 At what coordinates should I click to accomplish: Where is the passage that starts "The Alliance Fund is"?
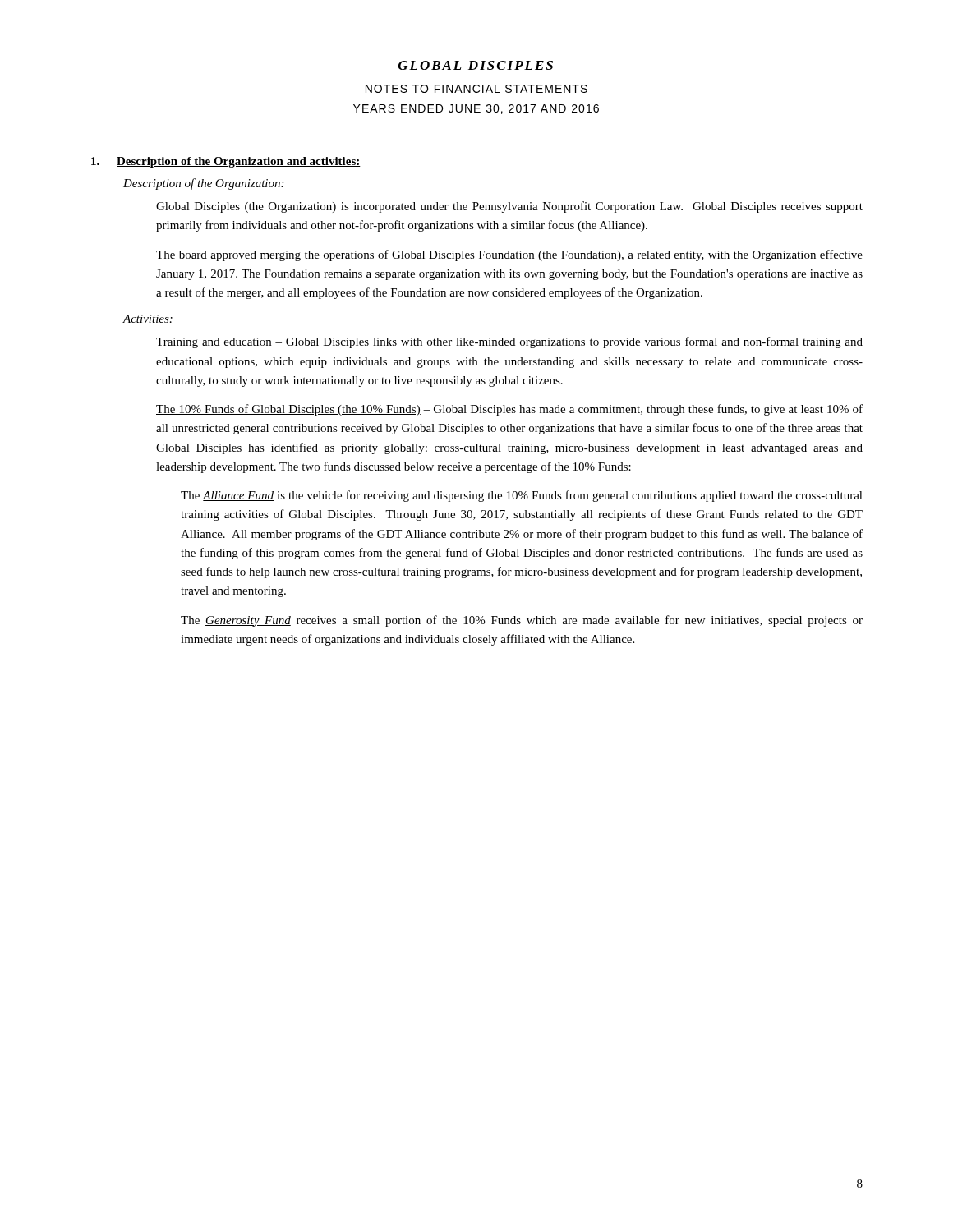(522, 543)
